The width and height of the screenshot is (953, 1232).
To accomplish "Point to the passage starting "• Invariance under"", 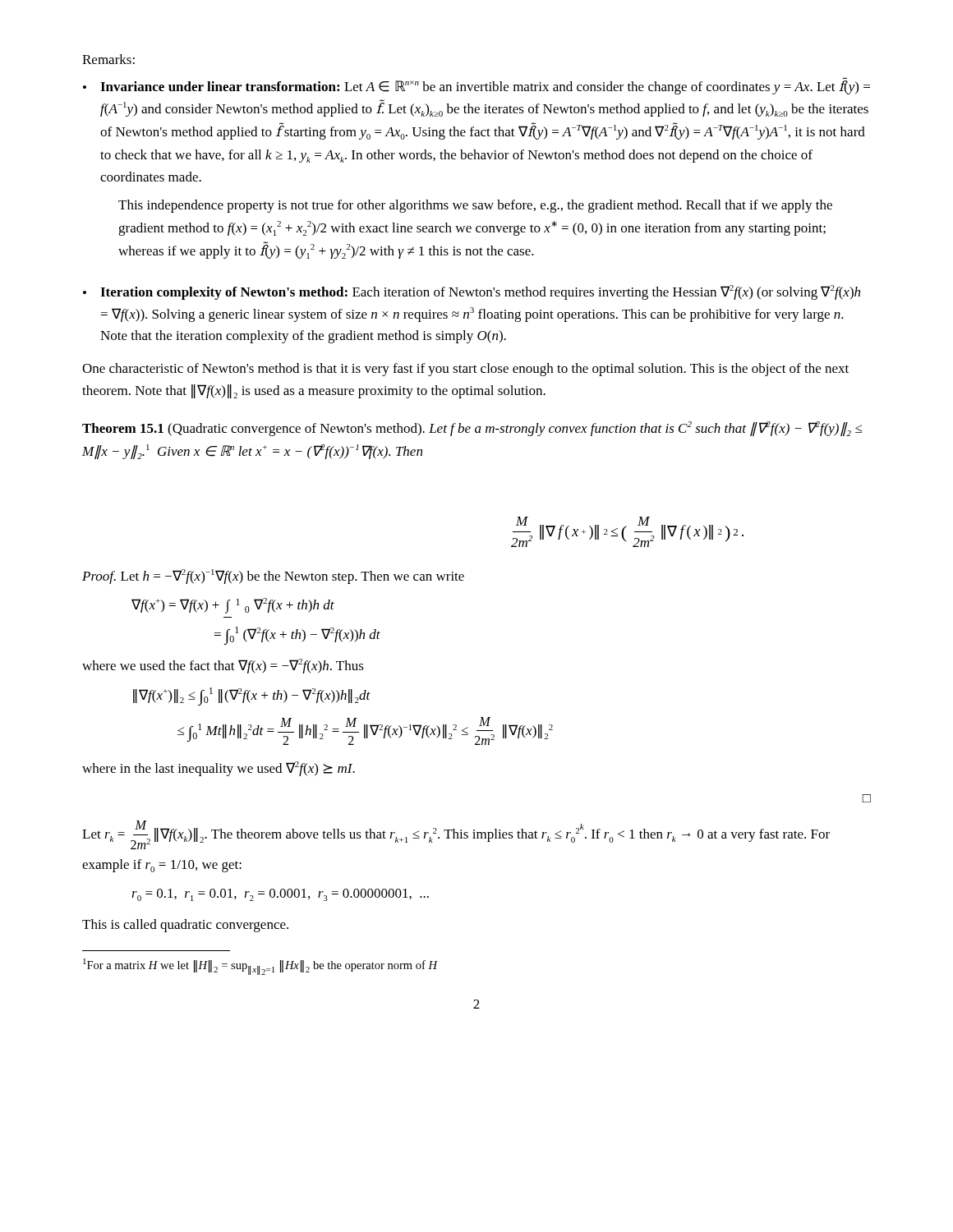I will (476, 87).
